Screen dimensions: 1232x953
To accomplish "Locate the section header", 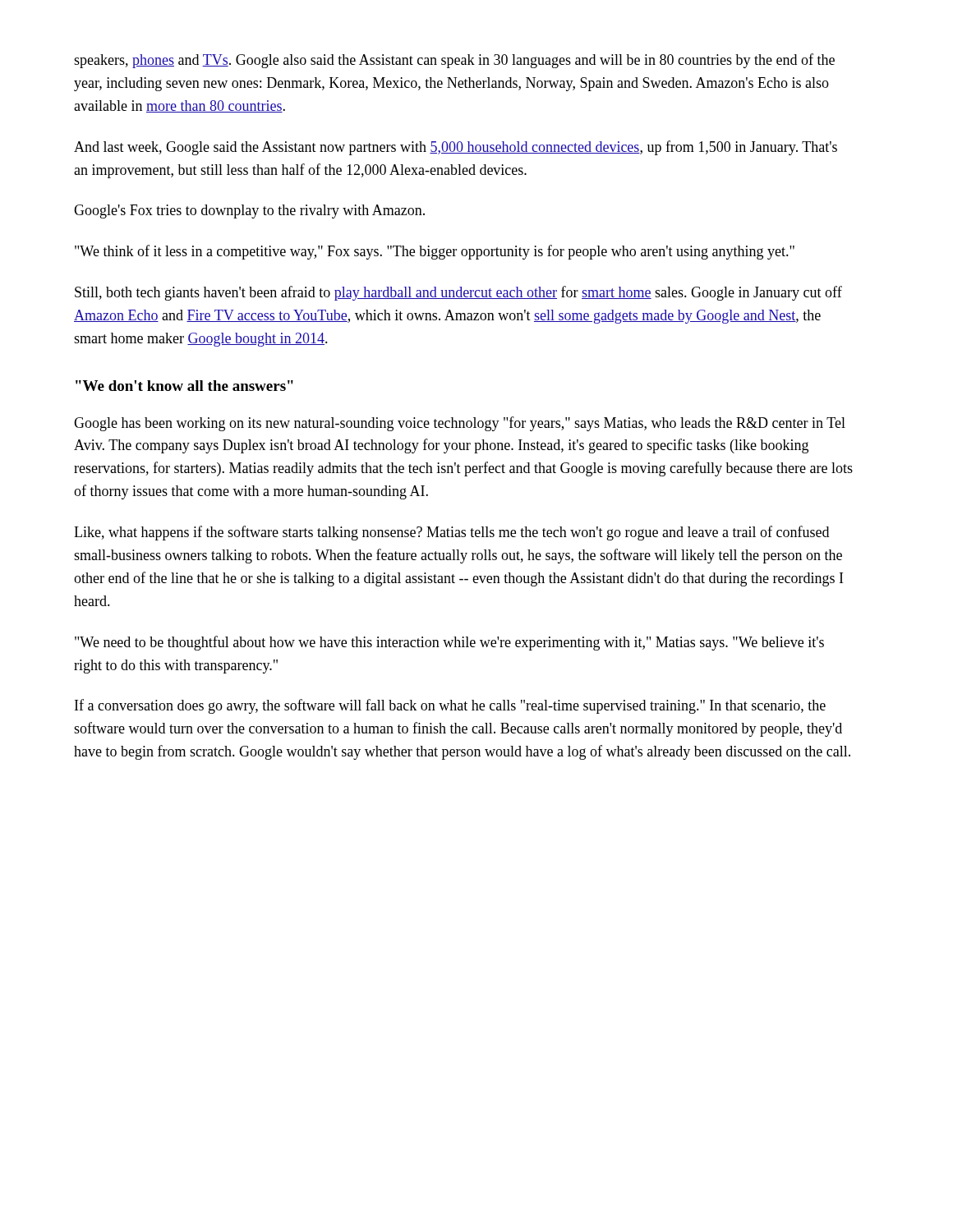I will [184, 385].
